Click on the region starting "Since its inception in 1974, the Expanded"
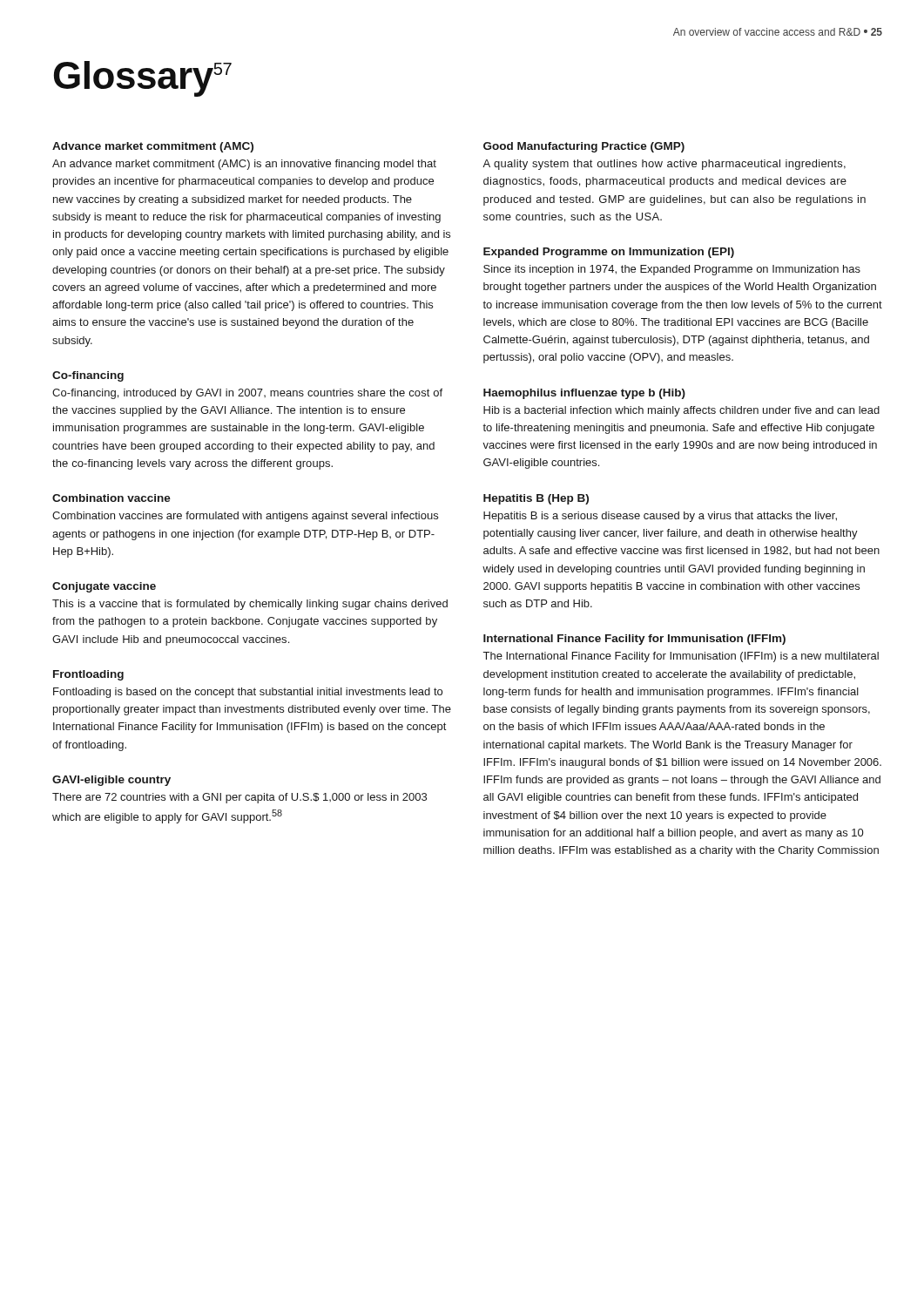Image resolution: width=924 pixels, height=1307 pixels. click(682, 313)
